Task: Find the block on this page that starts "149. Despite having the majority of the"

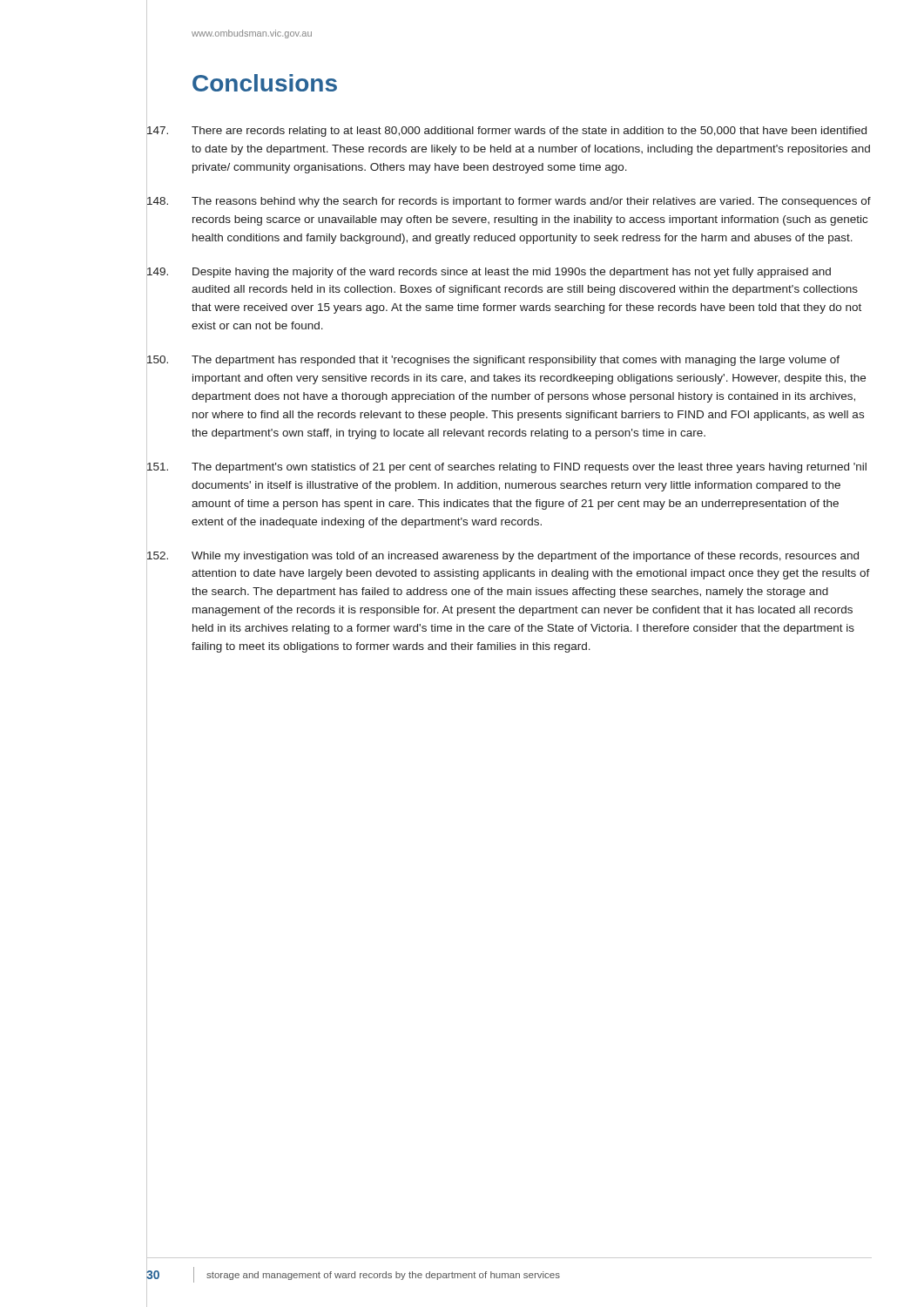Action: 509,299
